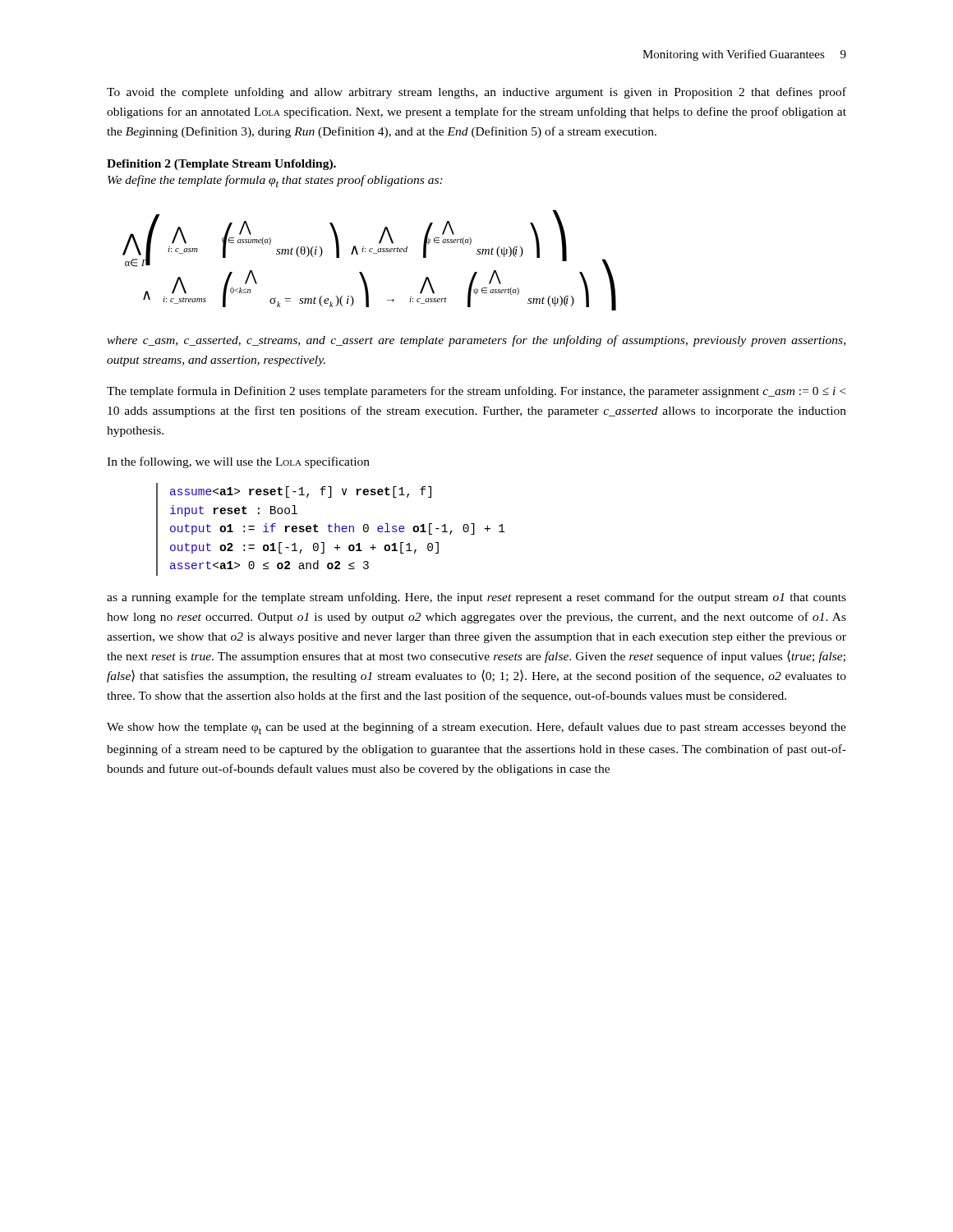Point to the text starting "In the following,"
This screenshot has height=1232, width=953.
238,461
